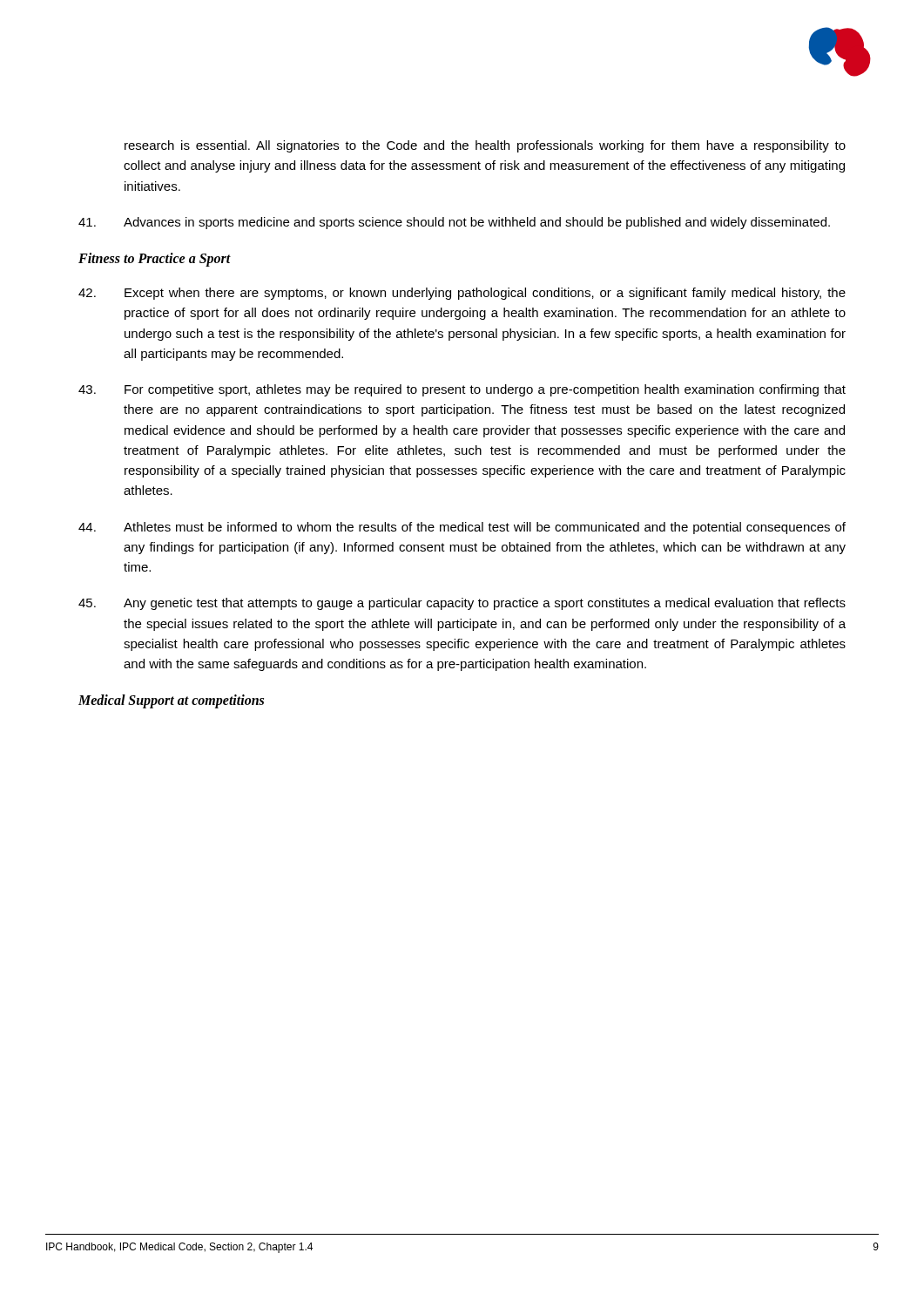Locate the list item that says "42. Except when there are symptoms, or known"

(462, 323)
